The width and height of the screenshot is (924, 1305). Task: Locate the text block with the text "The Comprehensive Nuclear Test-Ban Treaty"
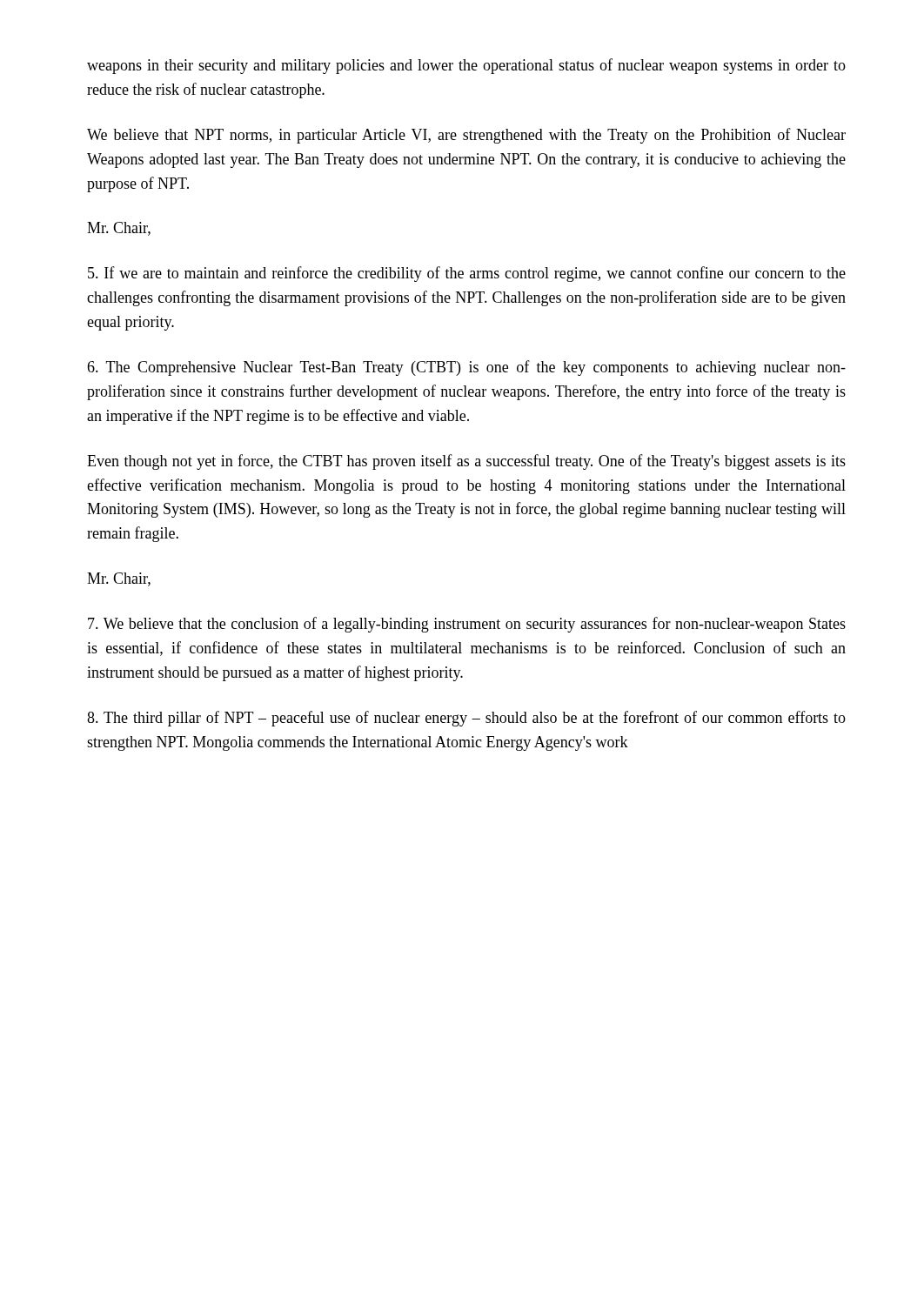click(466, 391)
